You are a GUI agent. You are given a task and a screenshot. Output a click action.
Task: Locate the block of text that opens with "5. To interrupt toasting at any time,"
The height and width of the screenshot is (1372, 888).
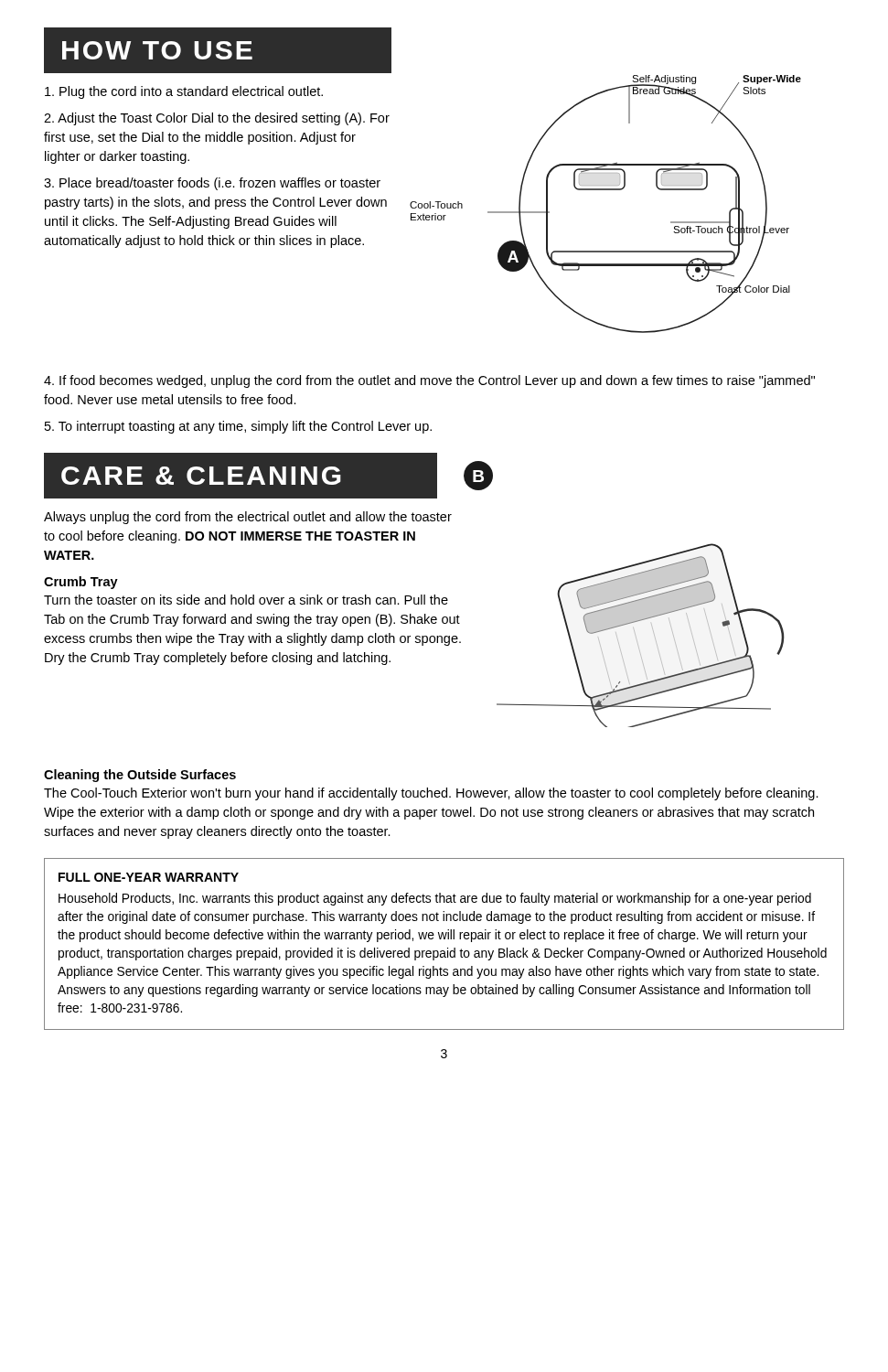tap(238, 426)
